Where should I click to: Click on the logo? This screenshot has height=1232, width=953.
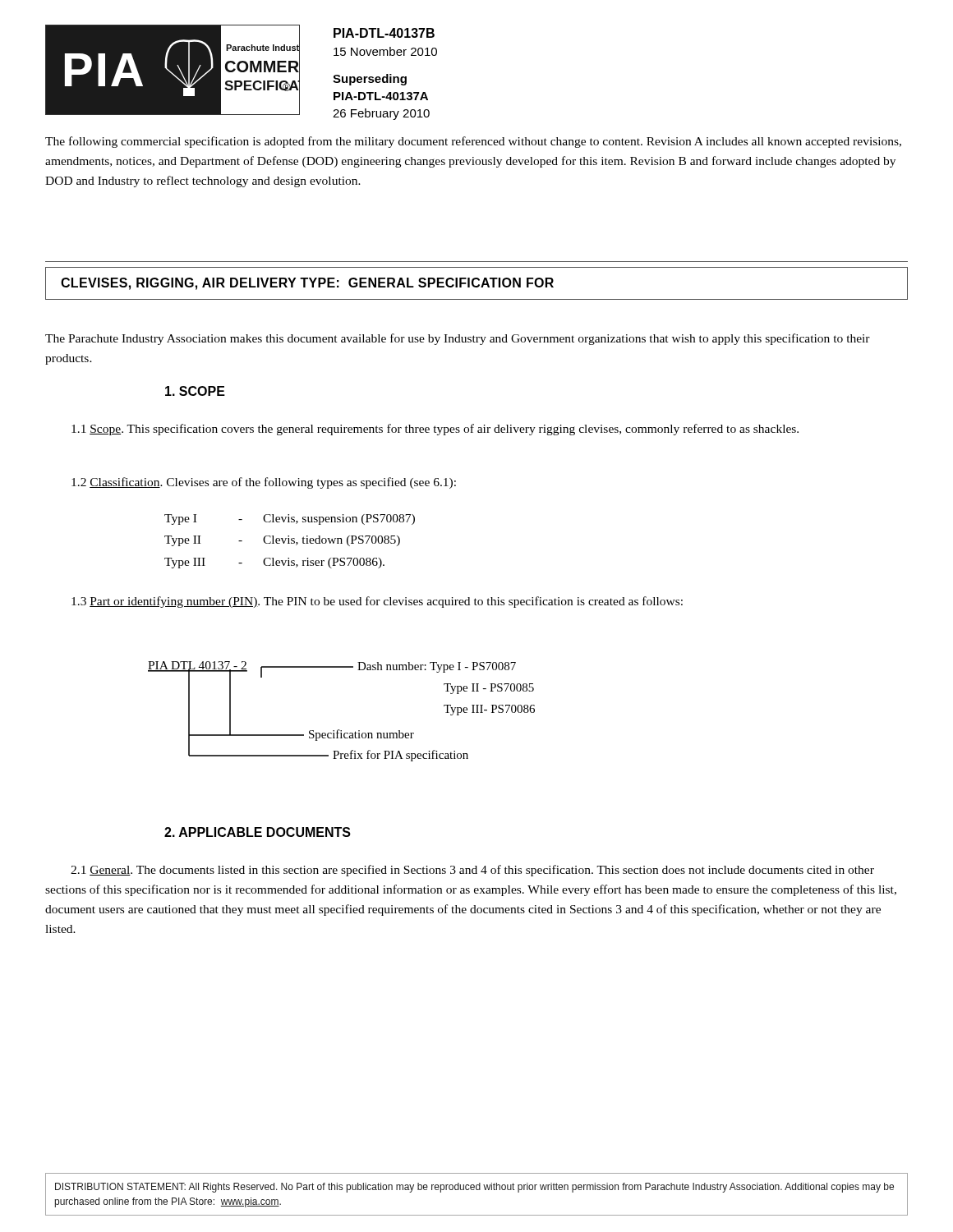tap(173, 70)
